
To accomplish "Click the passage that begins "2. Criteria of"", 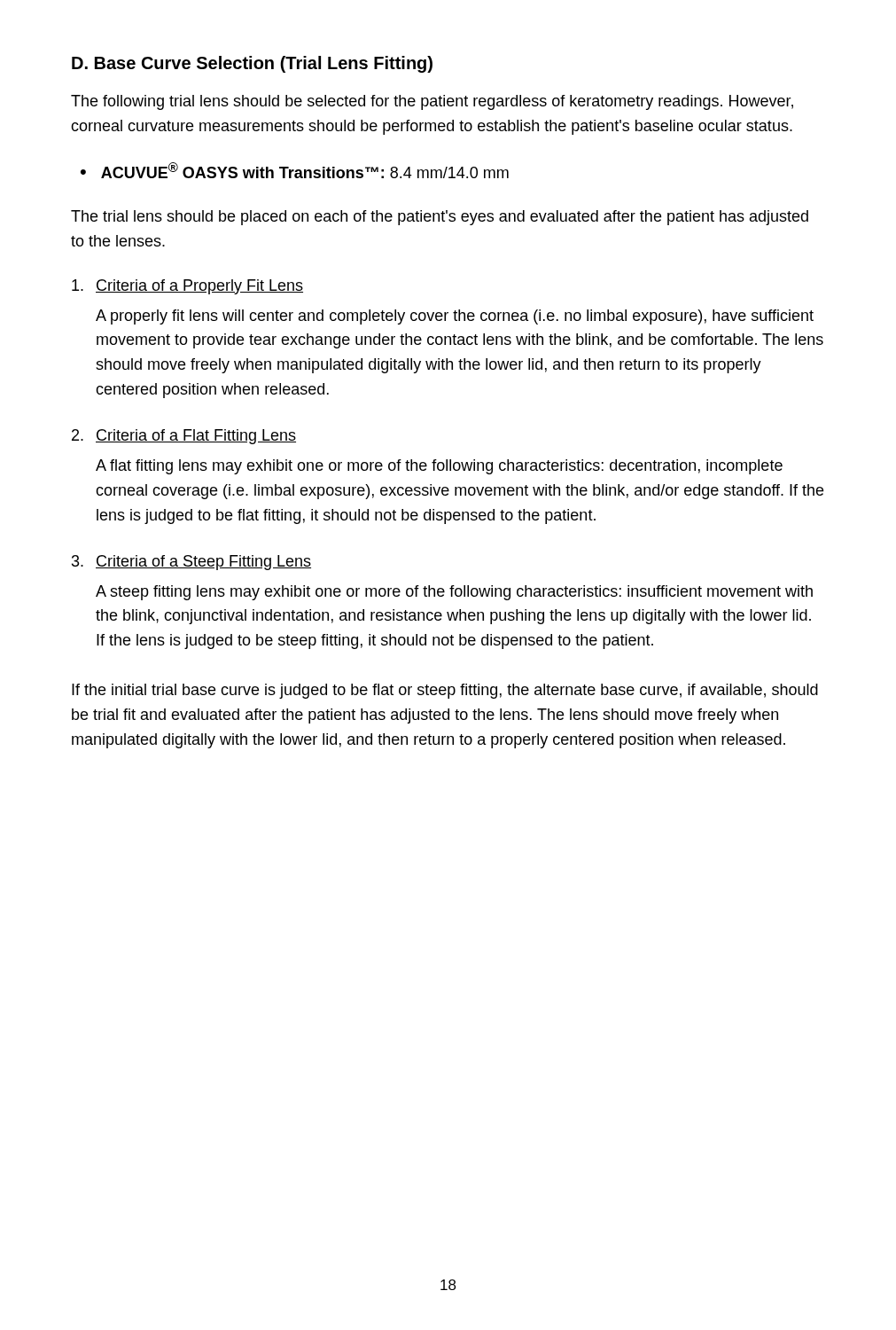I will pyautogui.click(x=448, y=476).
